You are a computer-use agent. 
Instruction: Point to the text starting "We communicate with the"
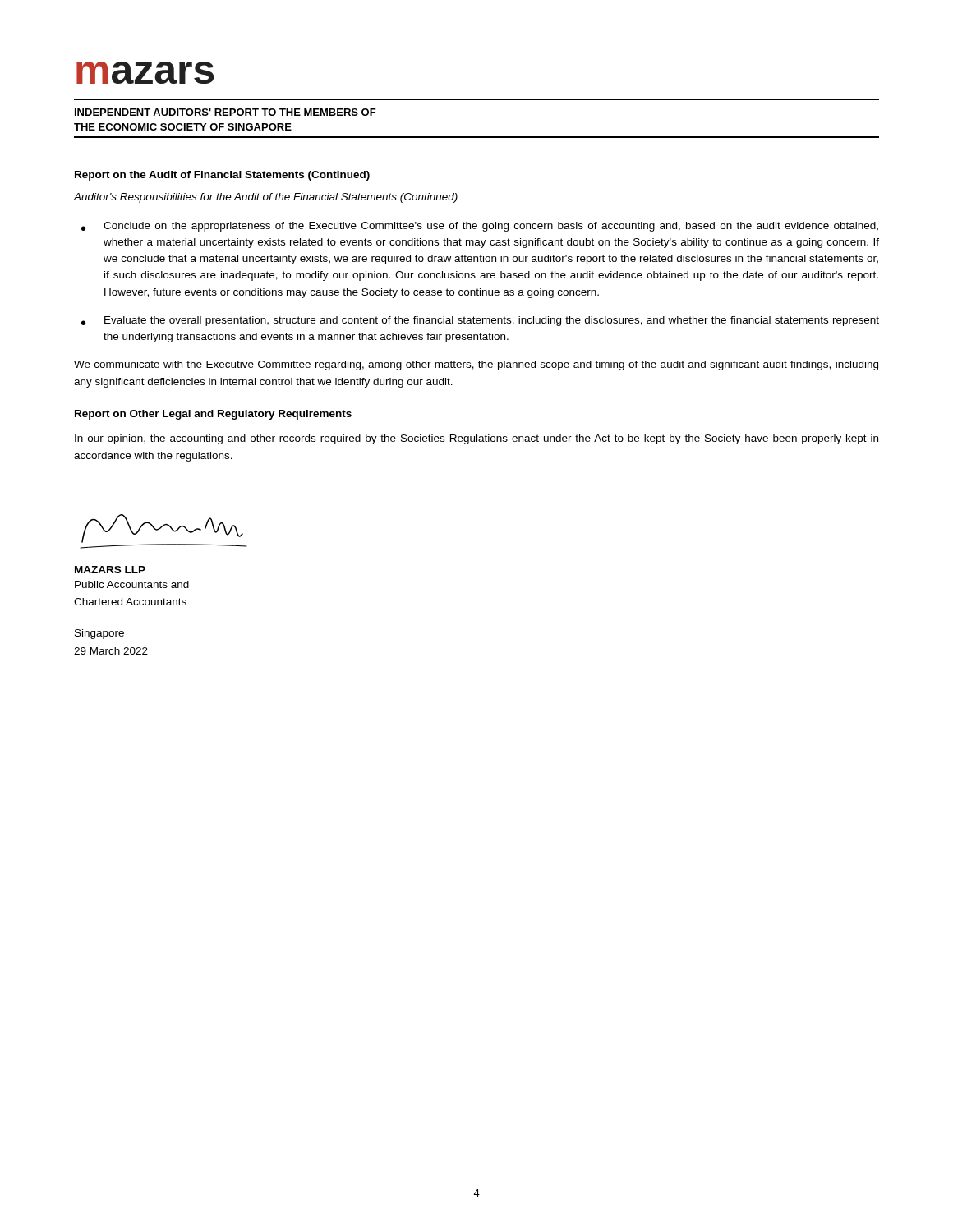(x=476, y=373)
